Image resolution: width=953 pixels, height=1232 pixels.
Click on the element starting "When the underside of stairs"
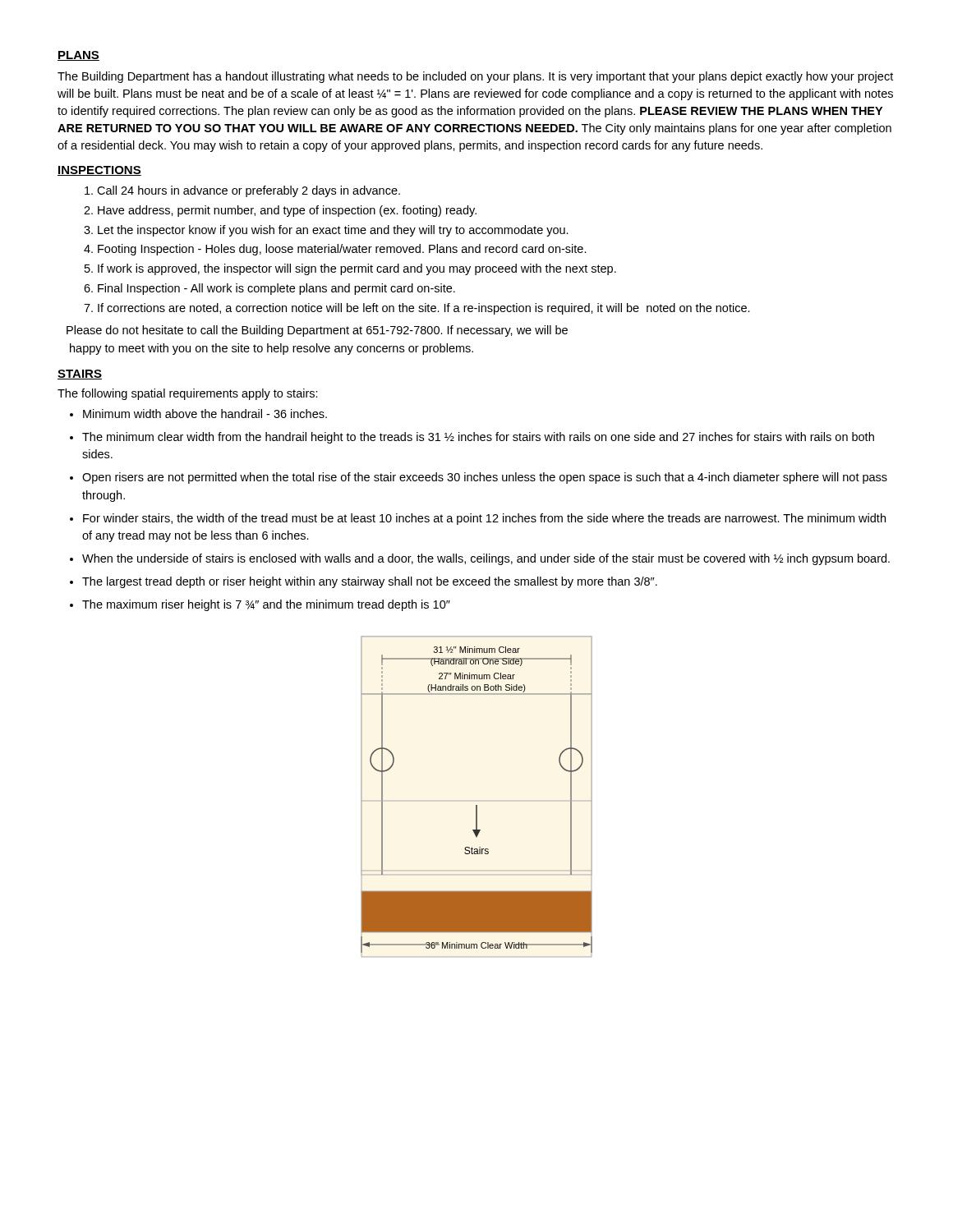[x=486, y=559]
